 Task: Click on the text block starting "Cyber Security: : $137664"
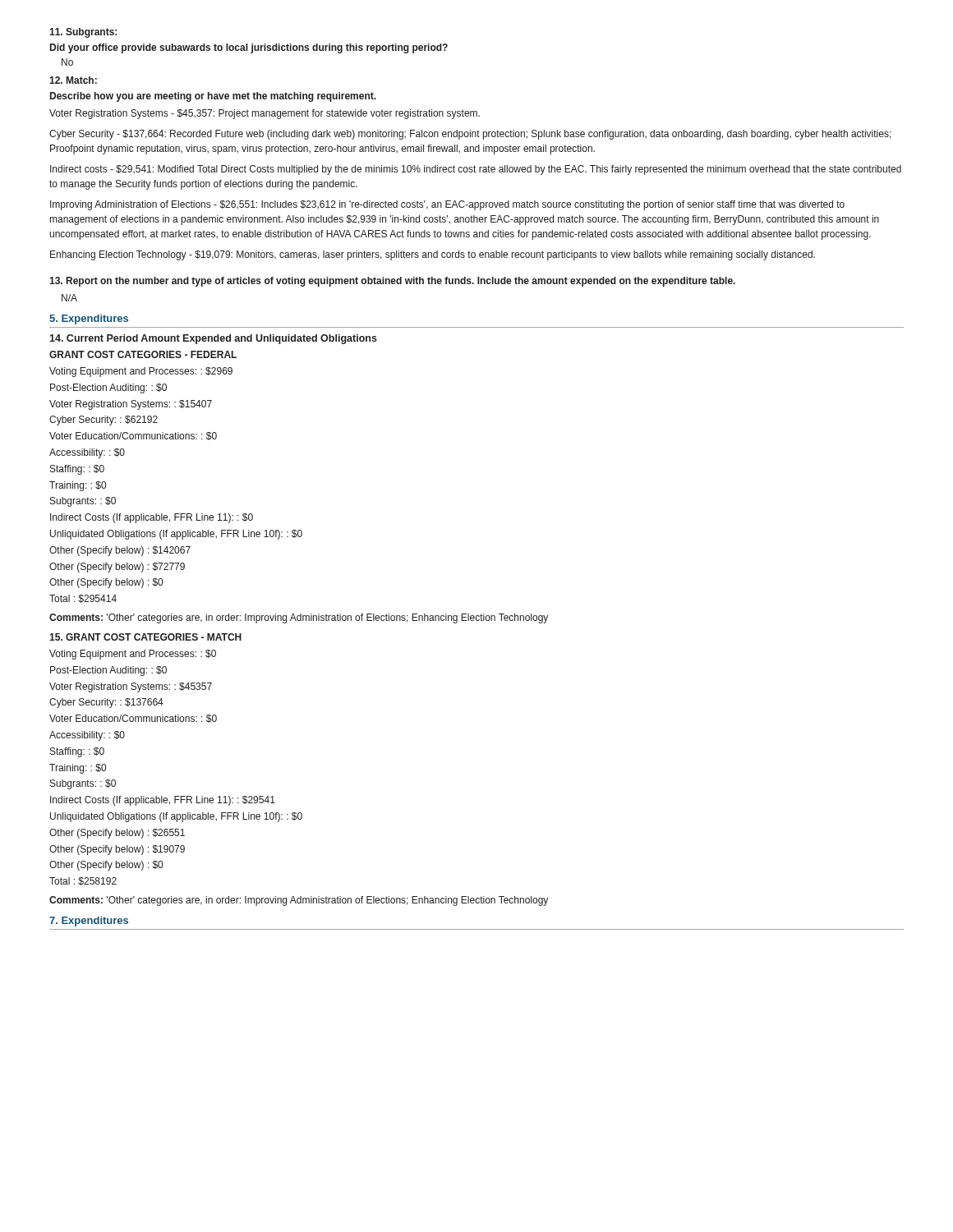[106, 703]
